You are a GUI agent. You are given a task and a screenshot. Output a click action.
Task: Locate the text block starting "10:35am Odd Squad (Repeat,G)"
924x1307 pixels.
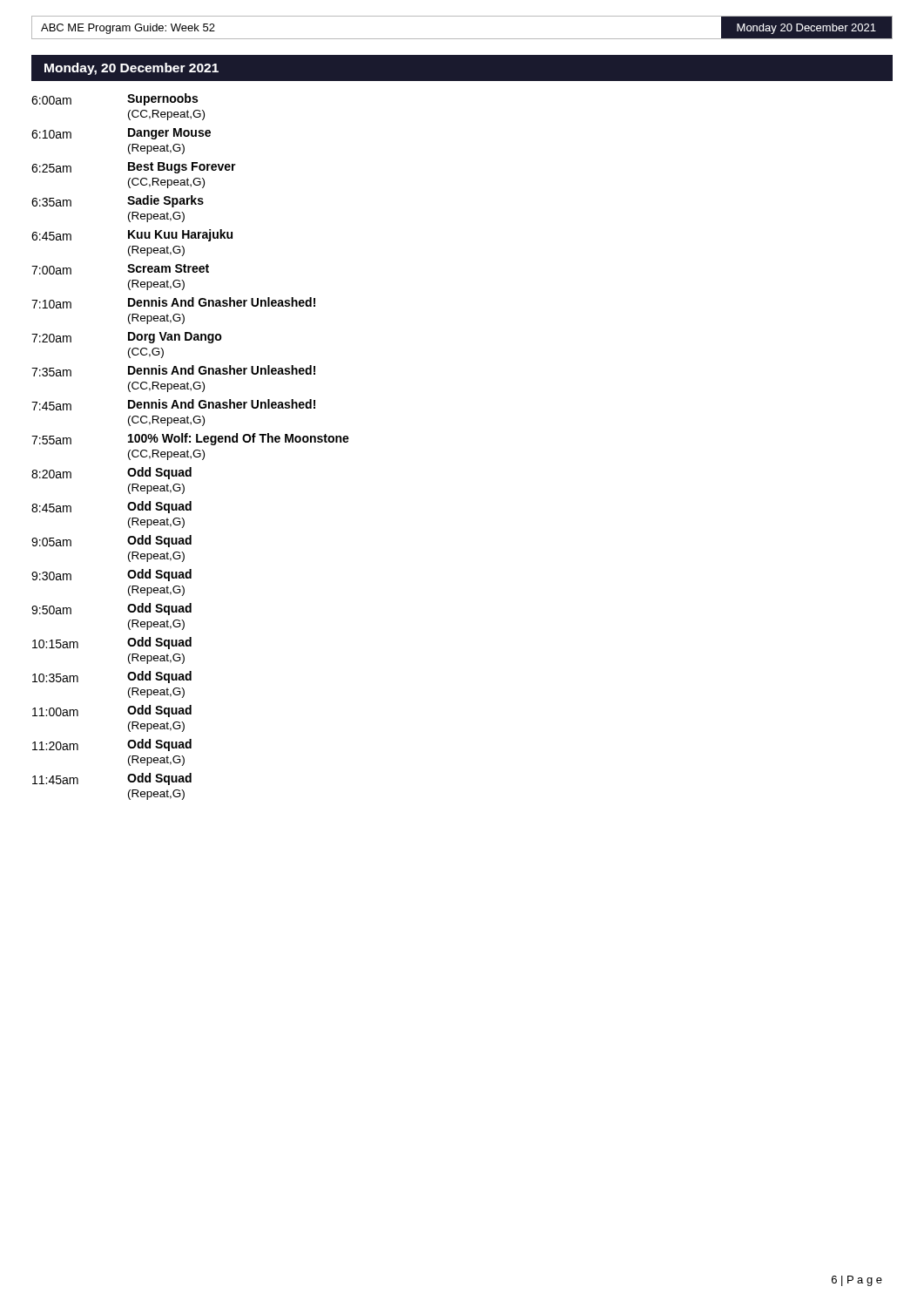(x=52, y=677)
